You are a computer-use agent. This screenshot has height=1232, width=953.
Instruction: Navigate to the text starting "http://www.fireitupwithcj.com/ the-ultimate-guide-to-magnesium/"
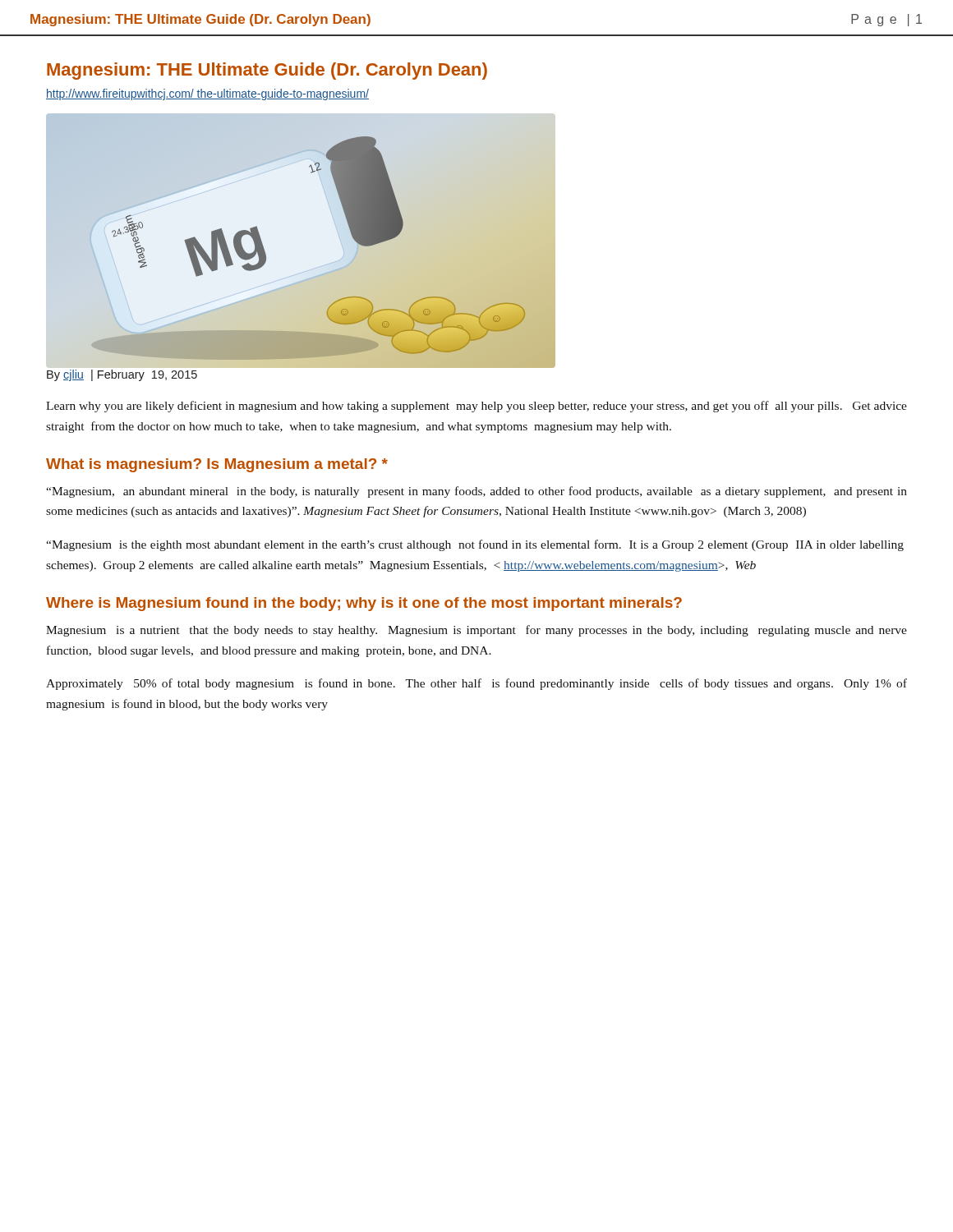207,94
